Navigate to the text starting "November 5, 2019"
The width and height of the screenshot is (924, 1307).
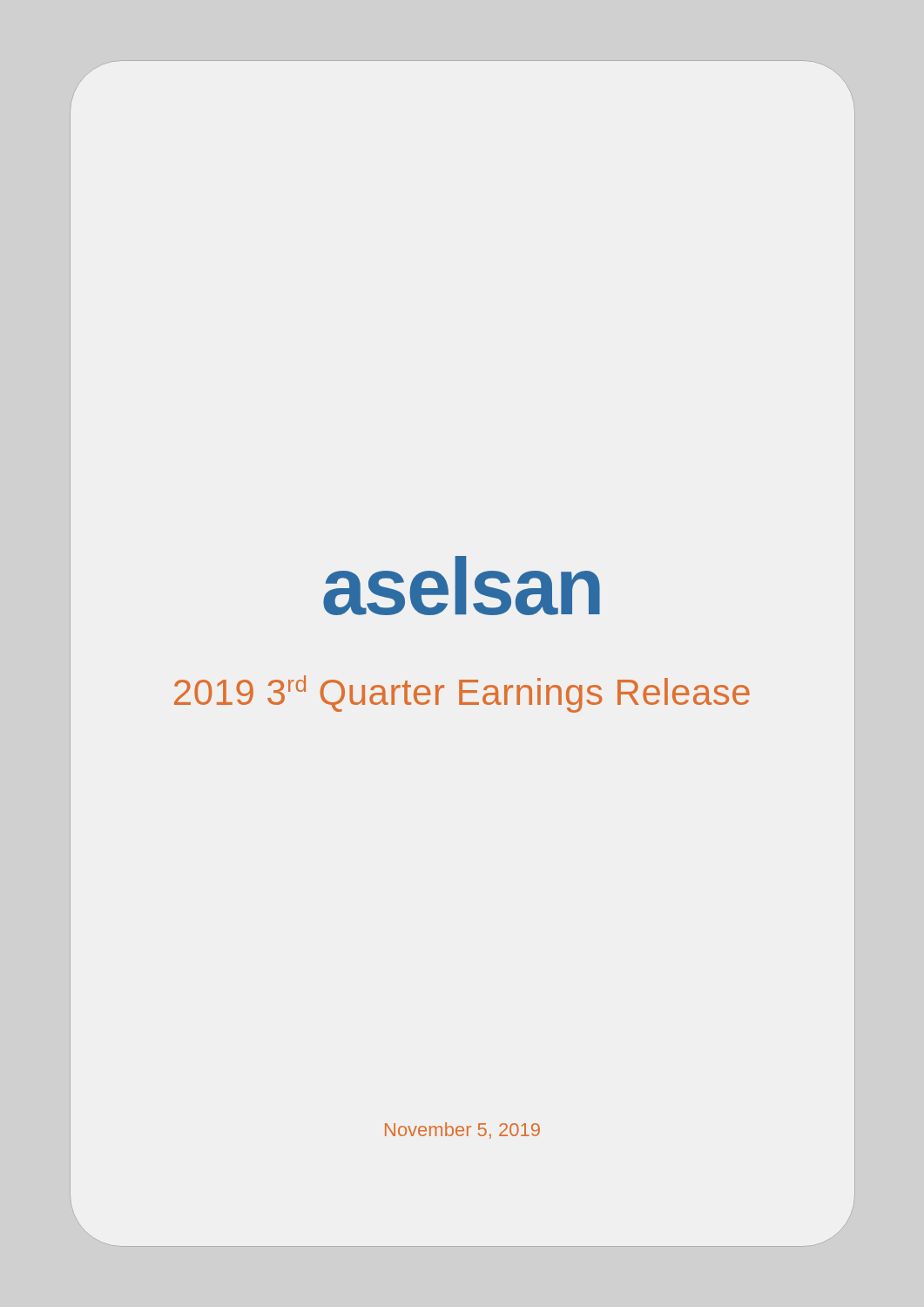point(462,1130)
